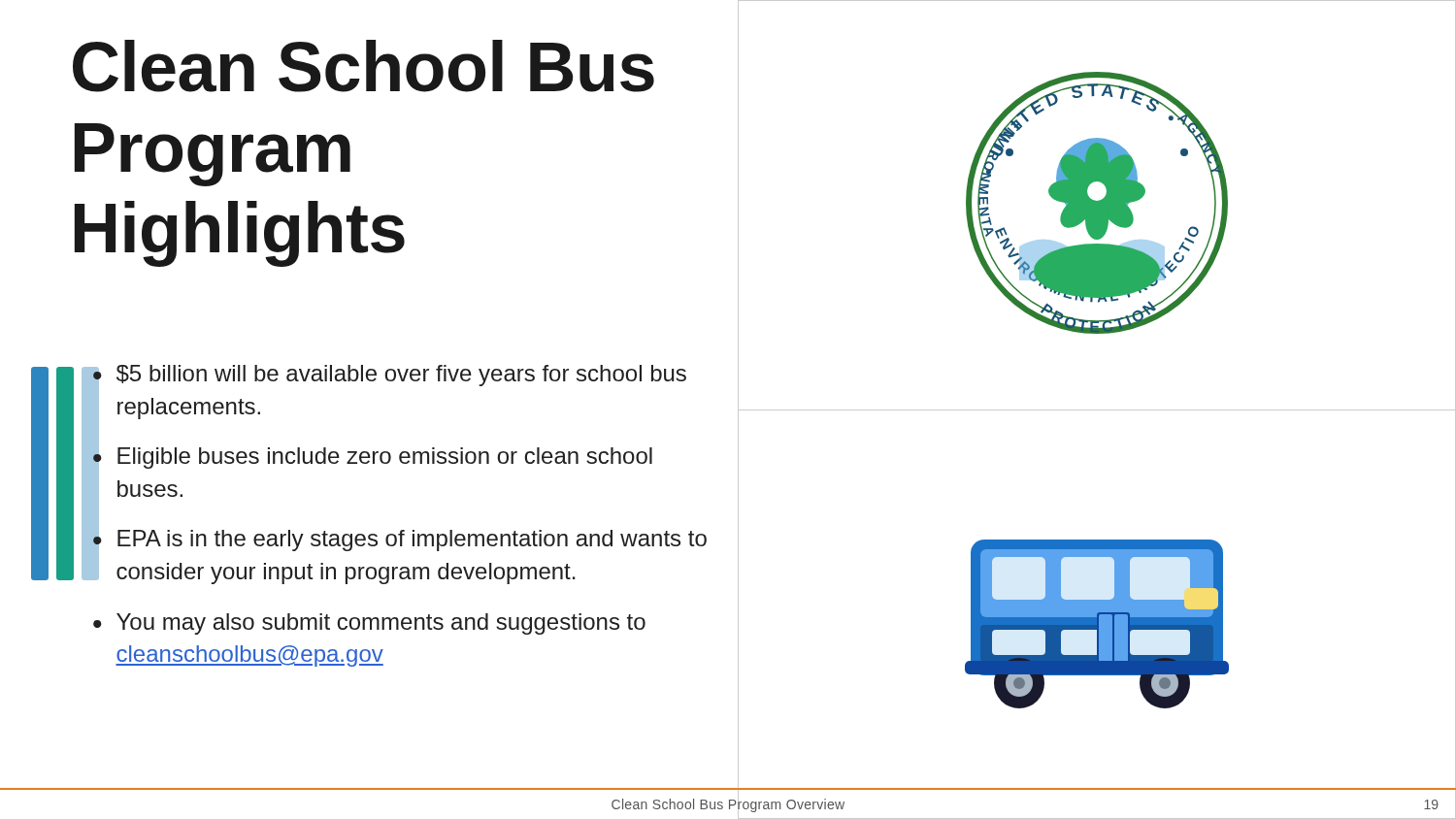The width and height of the screenshot is (1456, 819).
Task: Select the block starting "• $5 billion will"
Action: (405, 390)
